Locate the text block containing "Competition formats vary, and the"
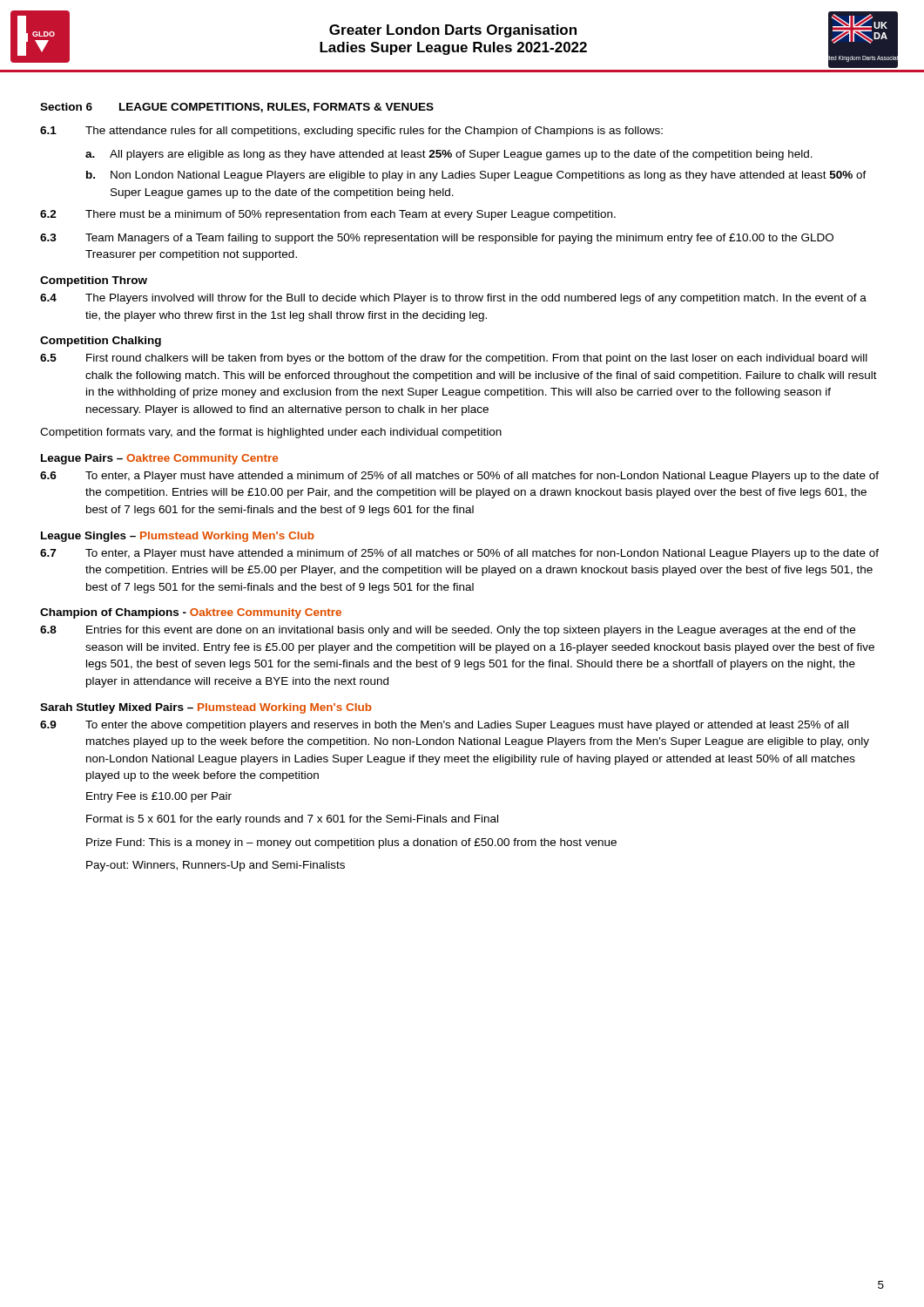924x1307 pixels. click(x=271, y=432)
